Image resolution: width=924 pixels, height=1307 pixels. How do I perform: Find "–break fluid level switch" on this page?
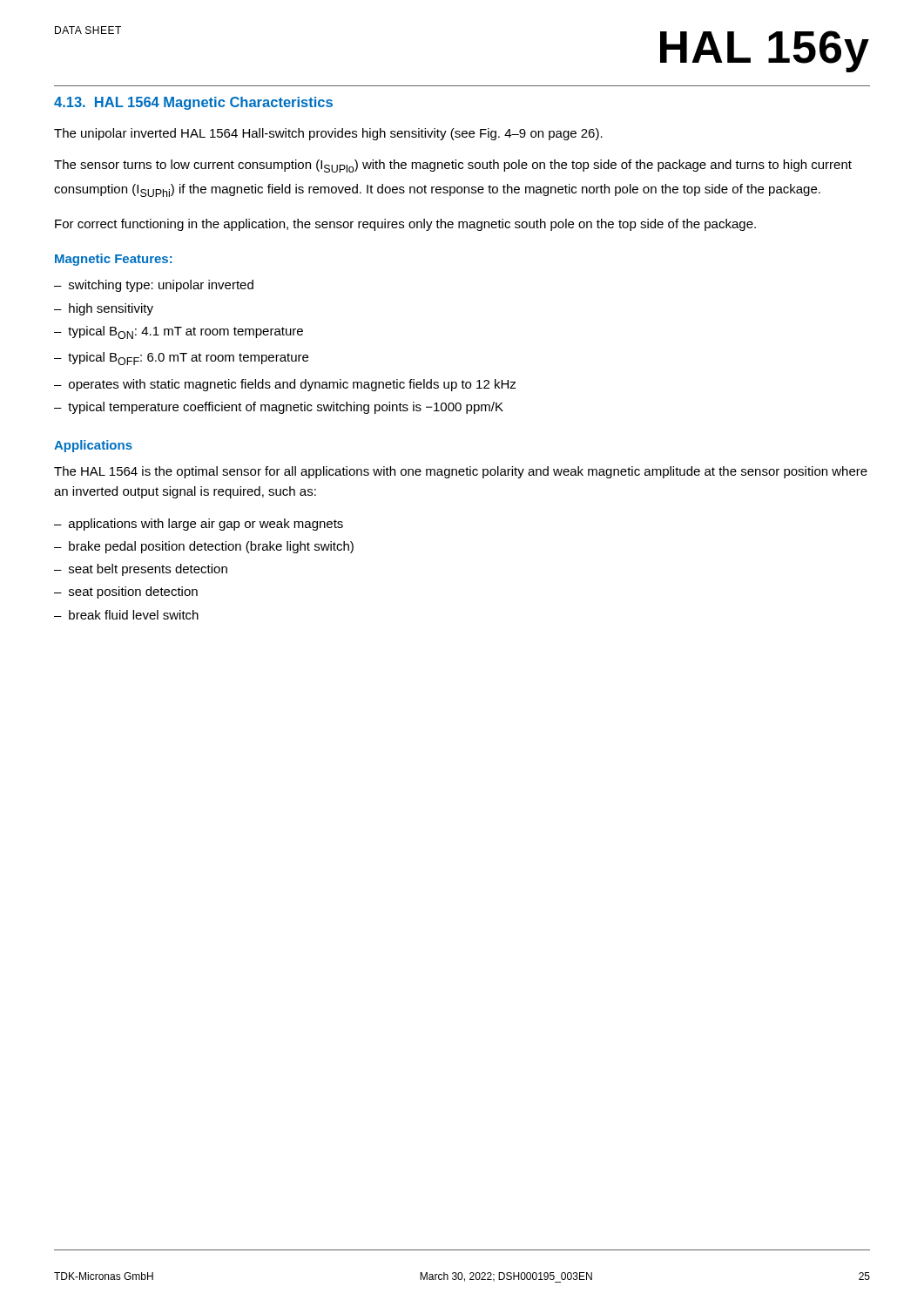click(126, 614)
